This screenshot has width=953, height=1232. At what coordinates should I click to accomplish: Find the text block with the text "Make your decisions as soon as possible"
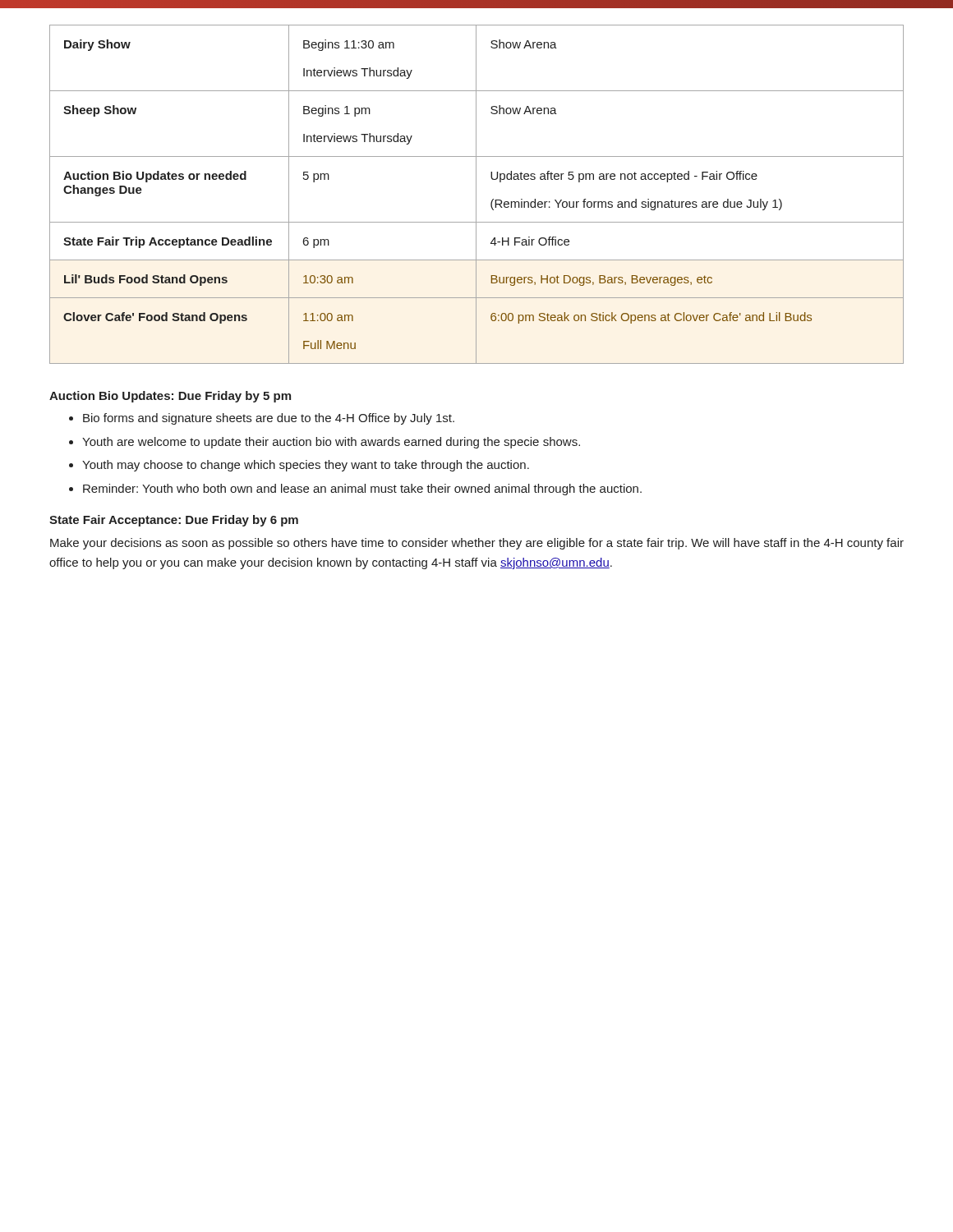click(x=476, y=552)
